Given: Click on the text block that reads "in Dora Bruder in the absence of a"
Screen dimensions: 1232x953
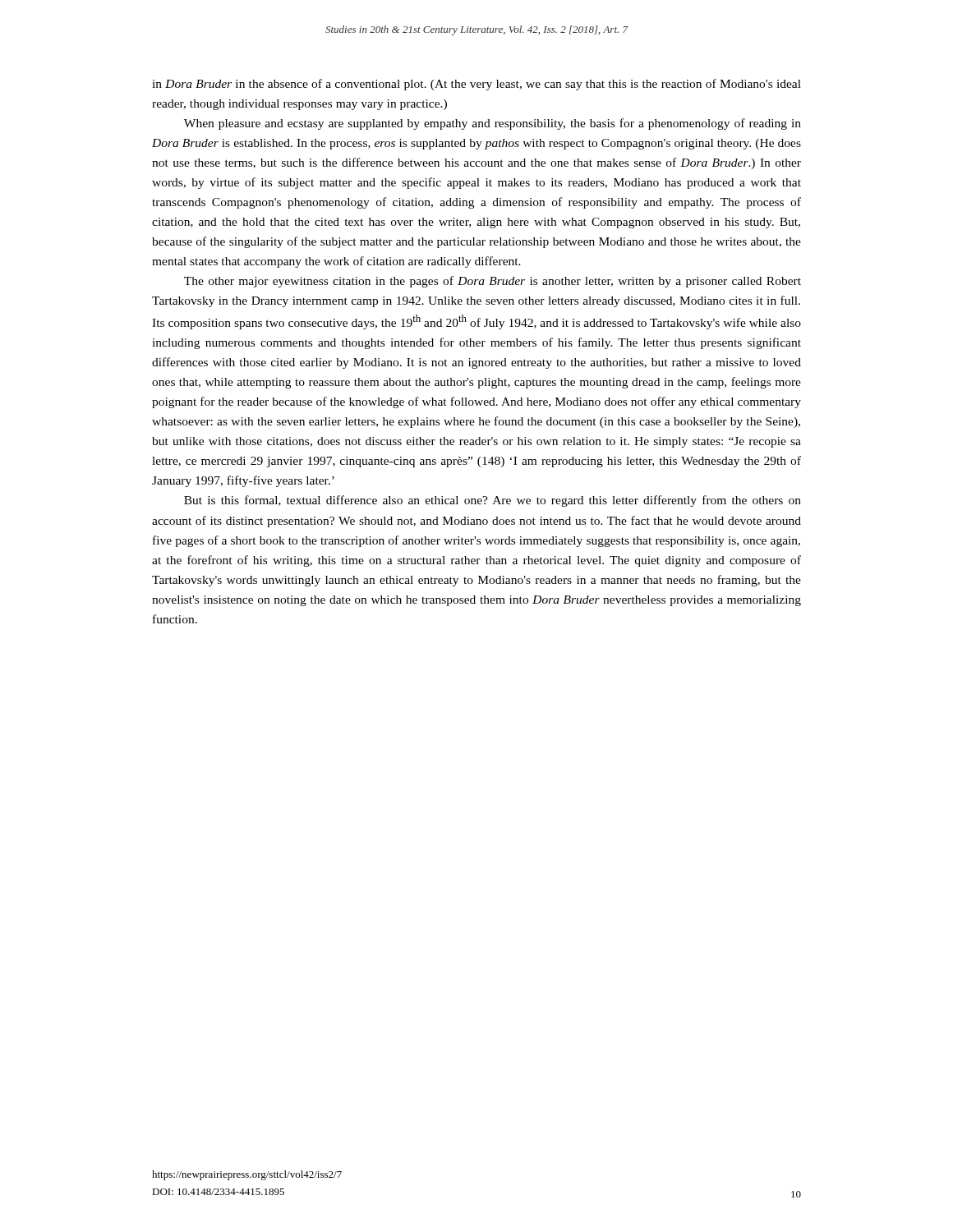Looking at the screenshot, I should (476, 351).
